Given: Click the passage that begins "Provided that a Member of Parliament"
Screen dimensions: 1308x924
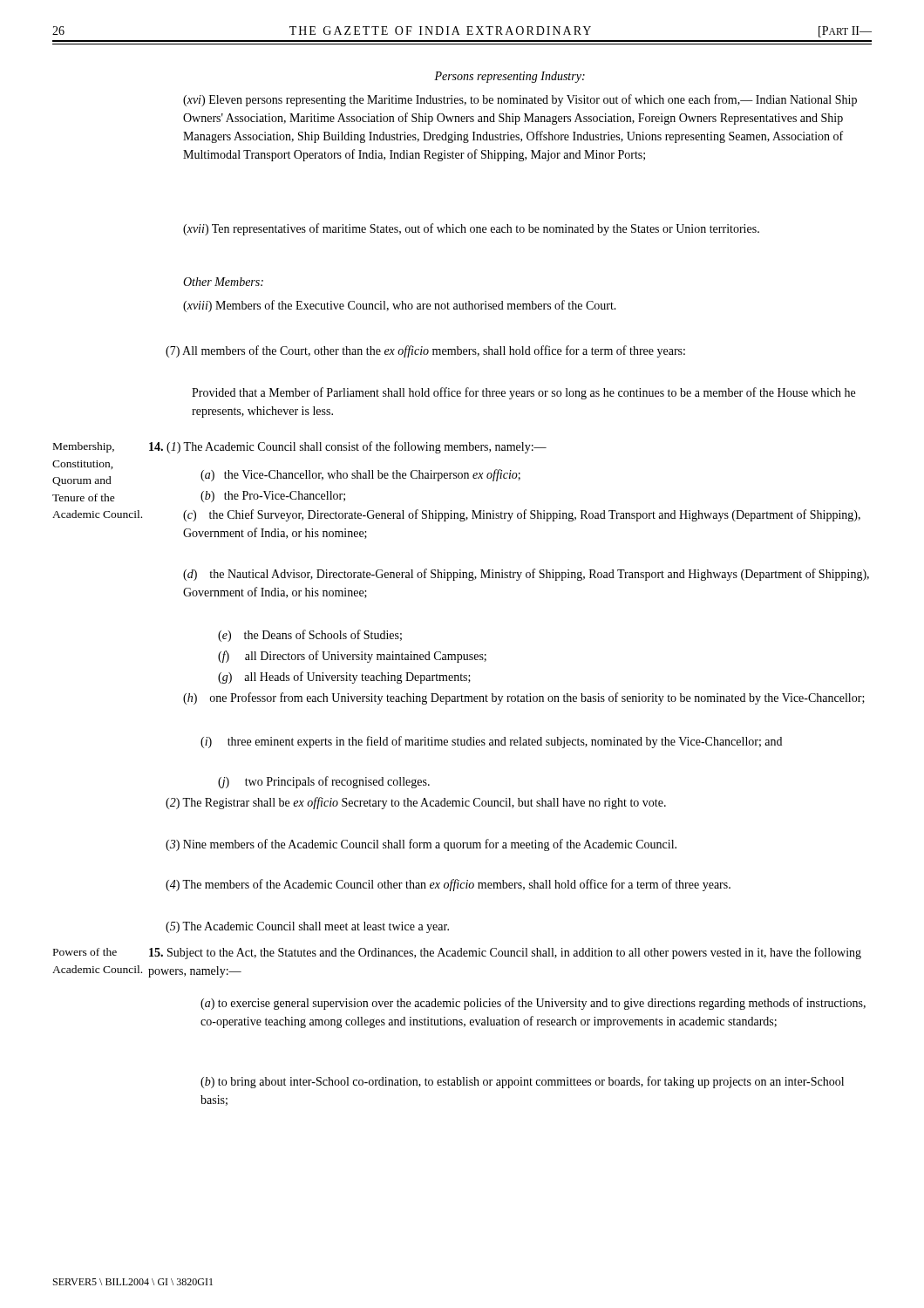Looking at the screenshot, I should (x=532, y=402).
